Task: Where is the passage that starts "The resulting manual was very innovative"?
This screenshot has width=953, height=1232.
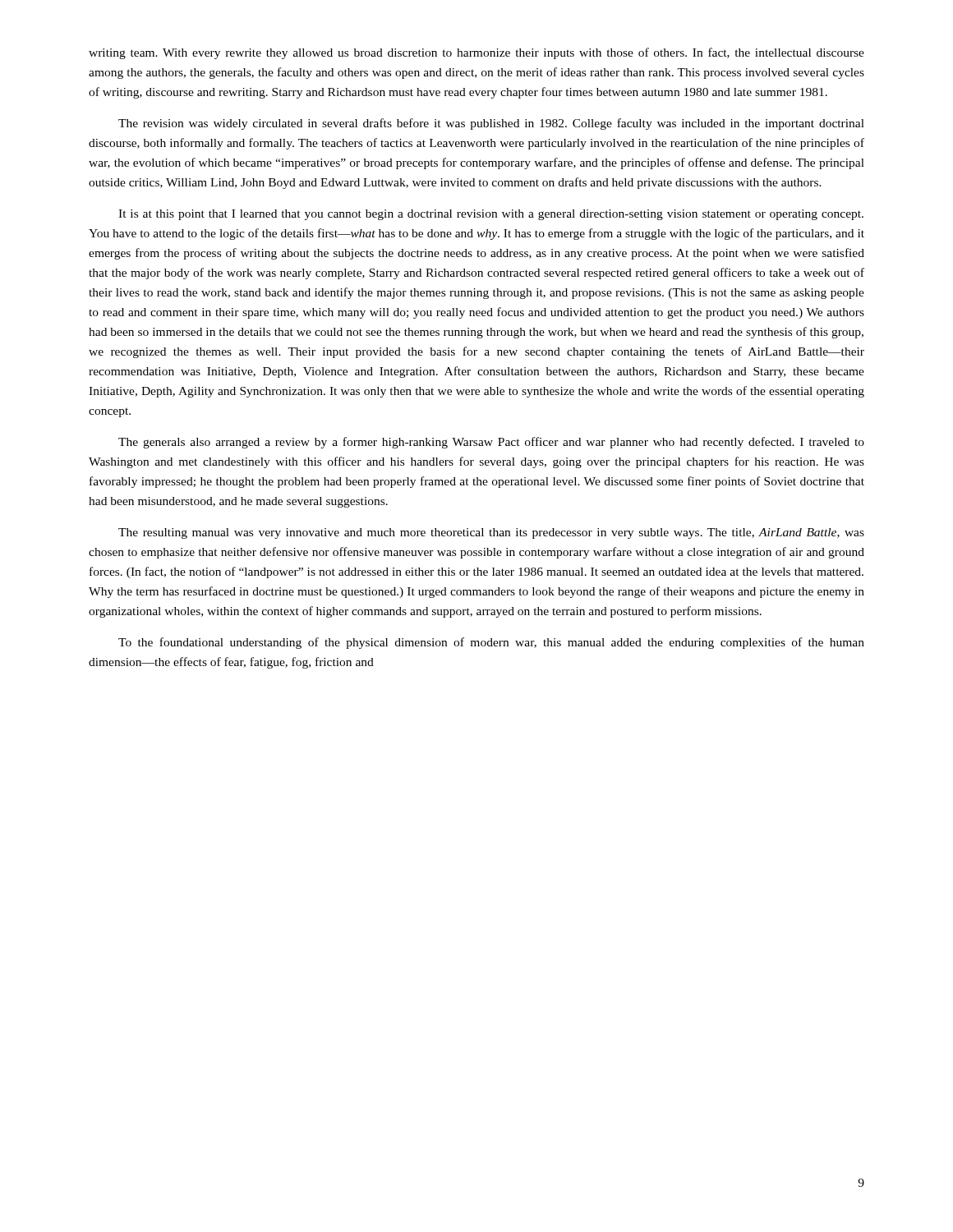Action: [x=476, y=572]
